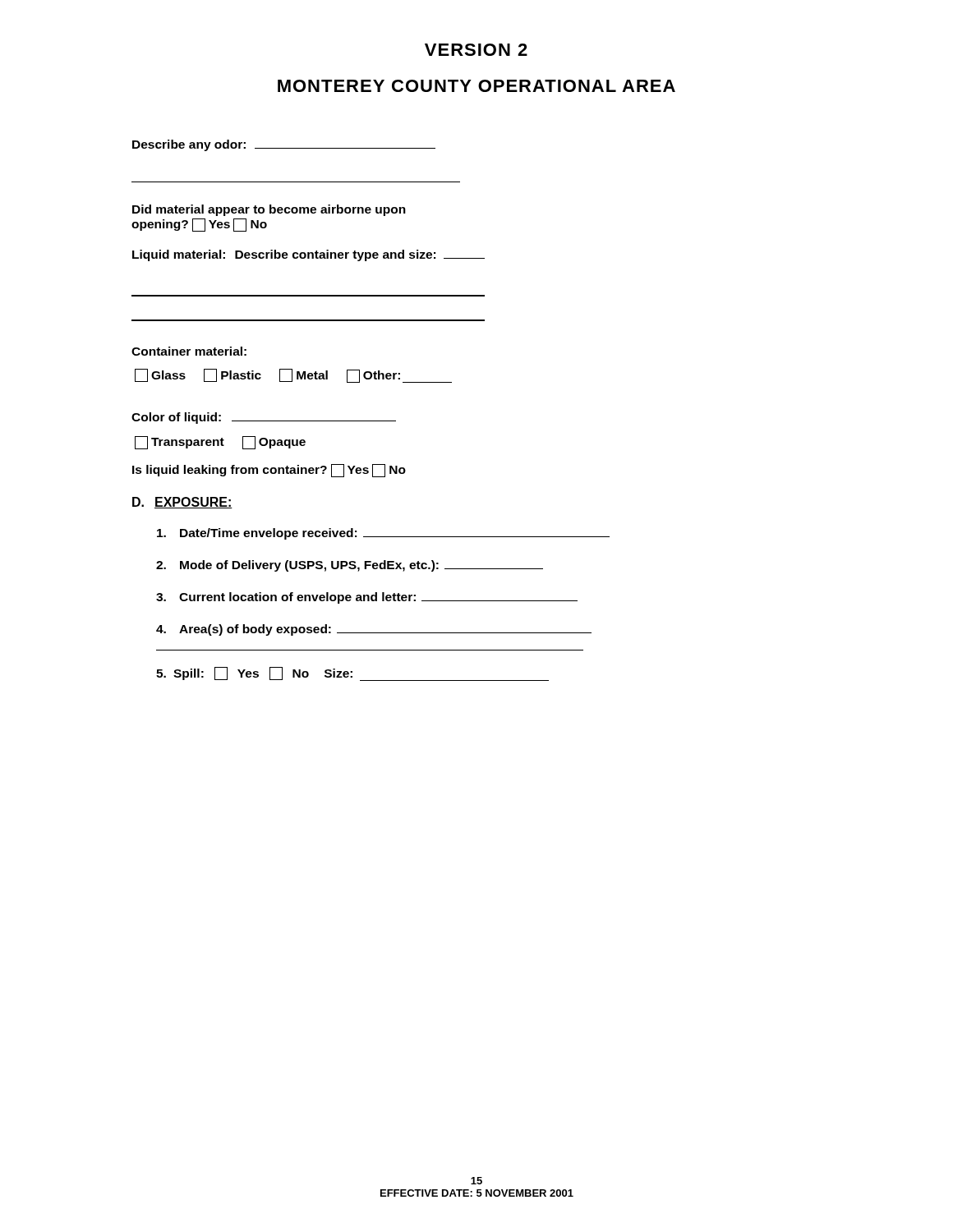The width and height of the screenshot is (953, 1232).
Task: Navigate to the text starting "Did material appear"
Action: click(x=269, y=216)
